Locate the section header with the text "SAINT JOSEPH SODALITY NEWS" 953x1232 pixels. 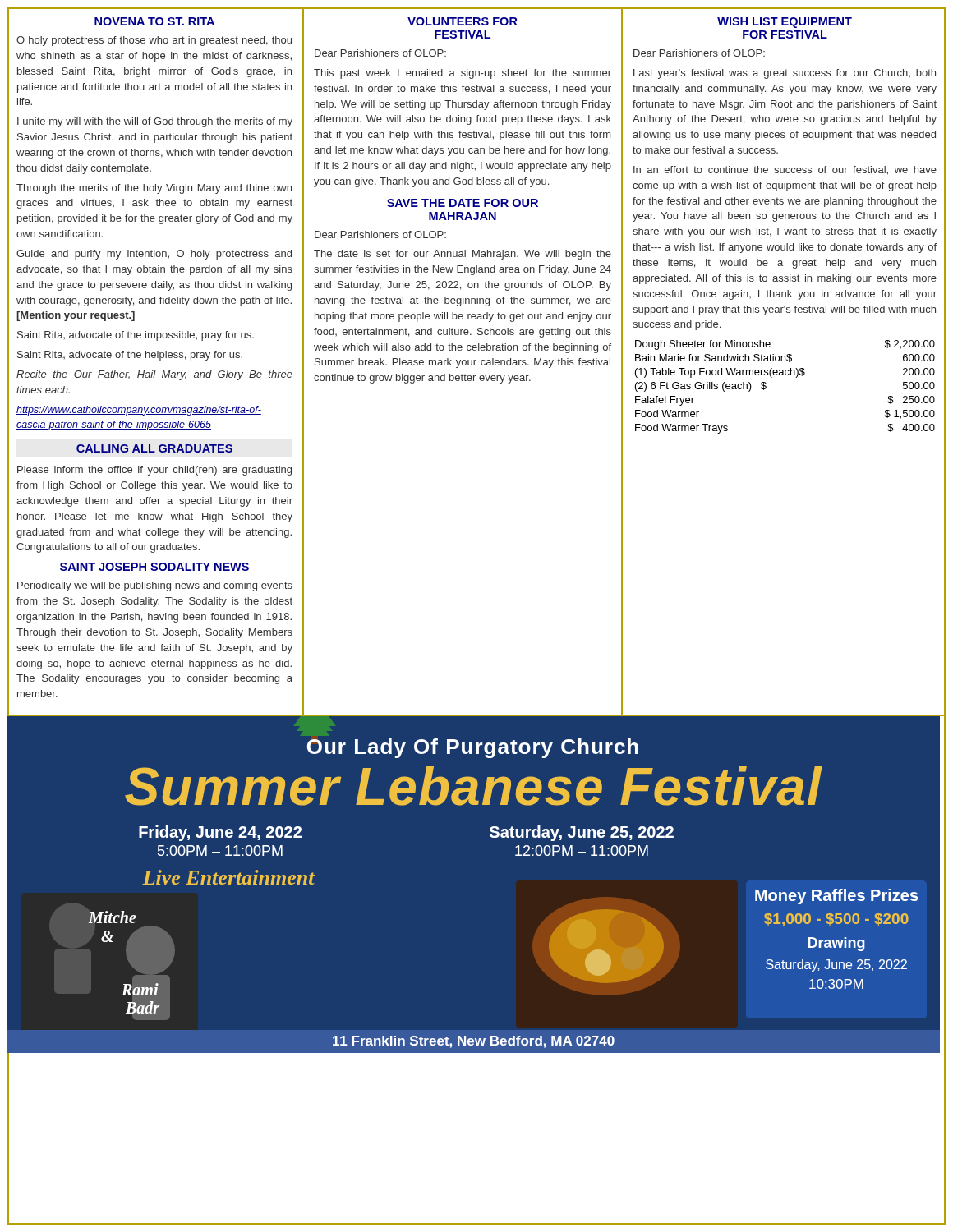[154, 567]
